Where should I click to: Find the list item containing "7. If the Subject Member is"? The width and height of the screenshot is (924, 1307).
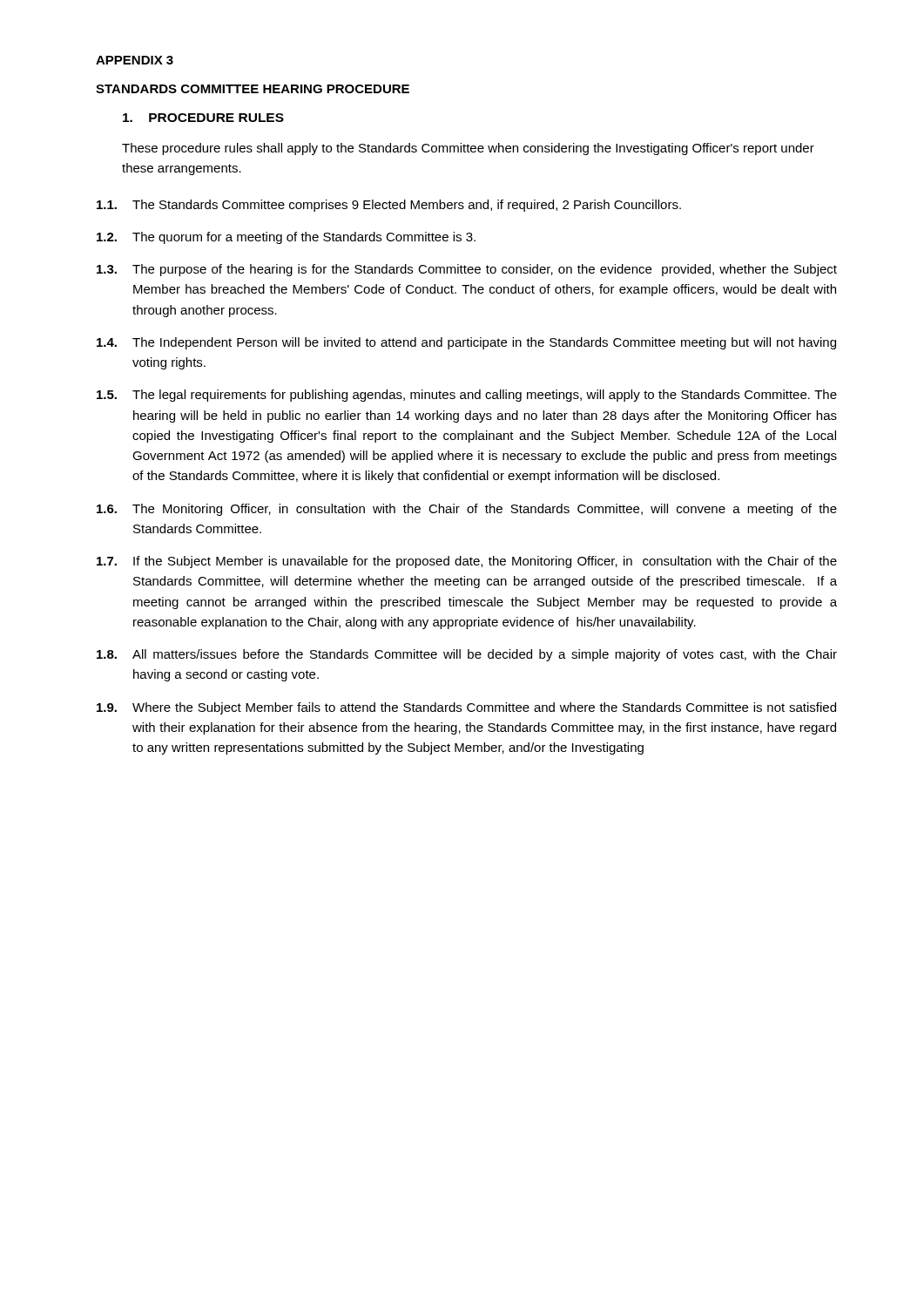click(466, 591)
